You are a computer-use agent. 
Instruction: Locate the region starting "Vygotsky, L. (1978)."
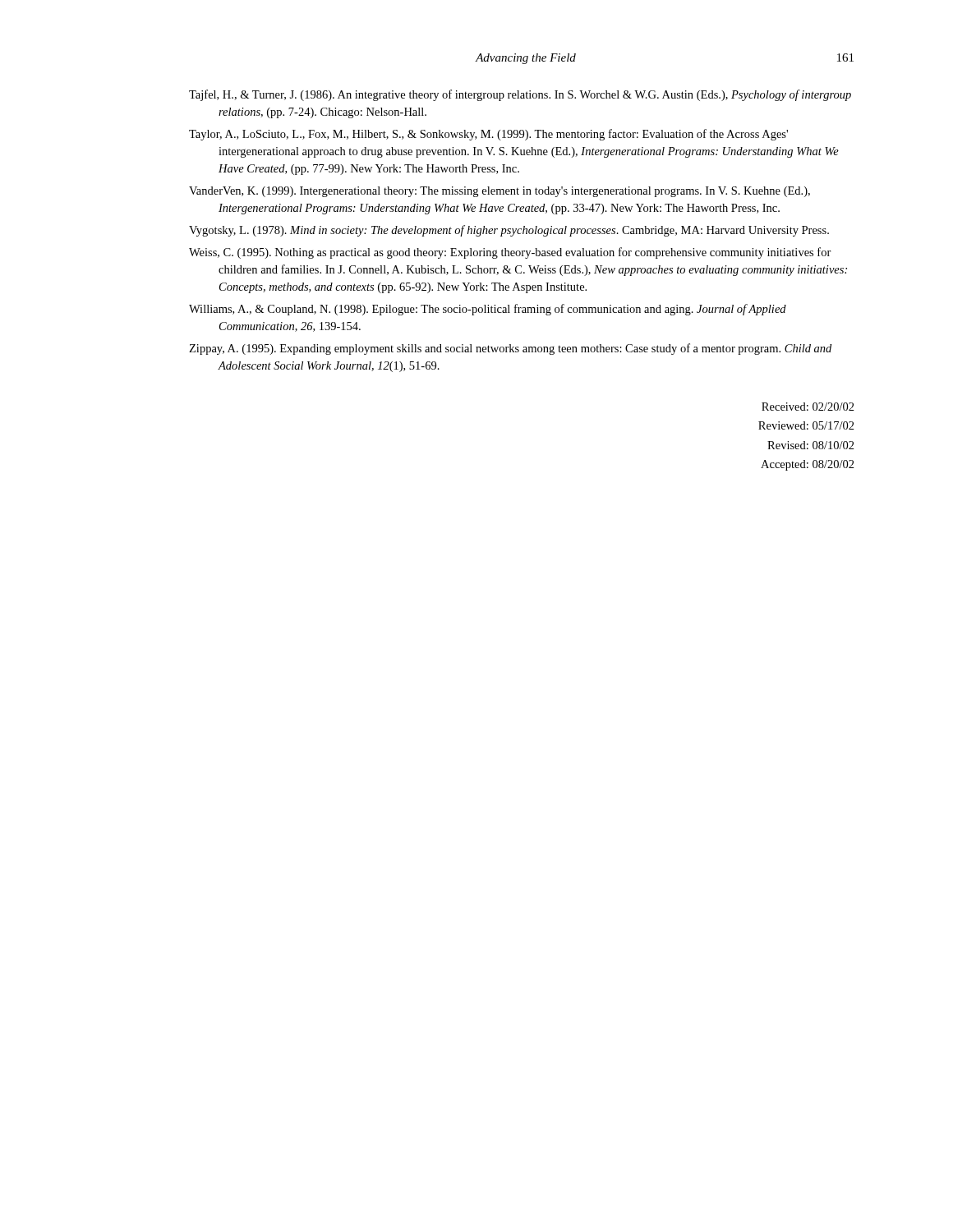click(x=509, y=230)
